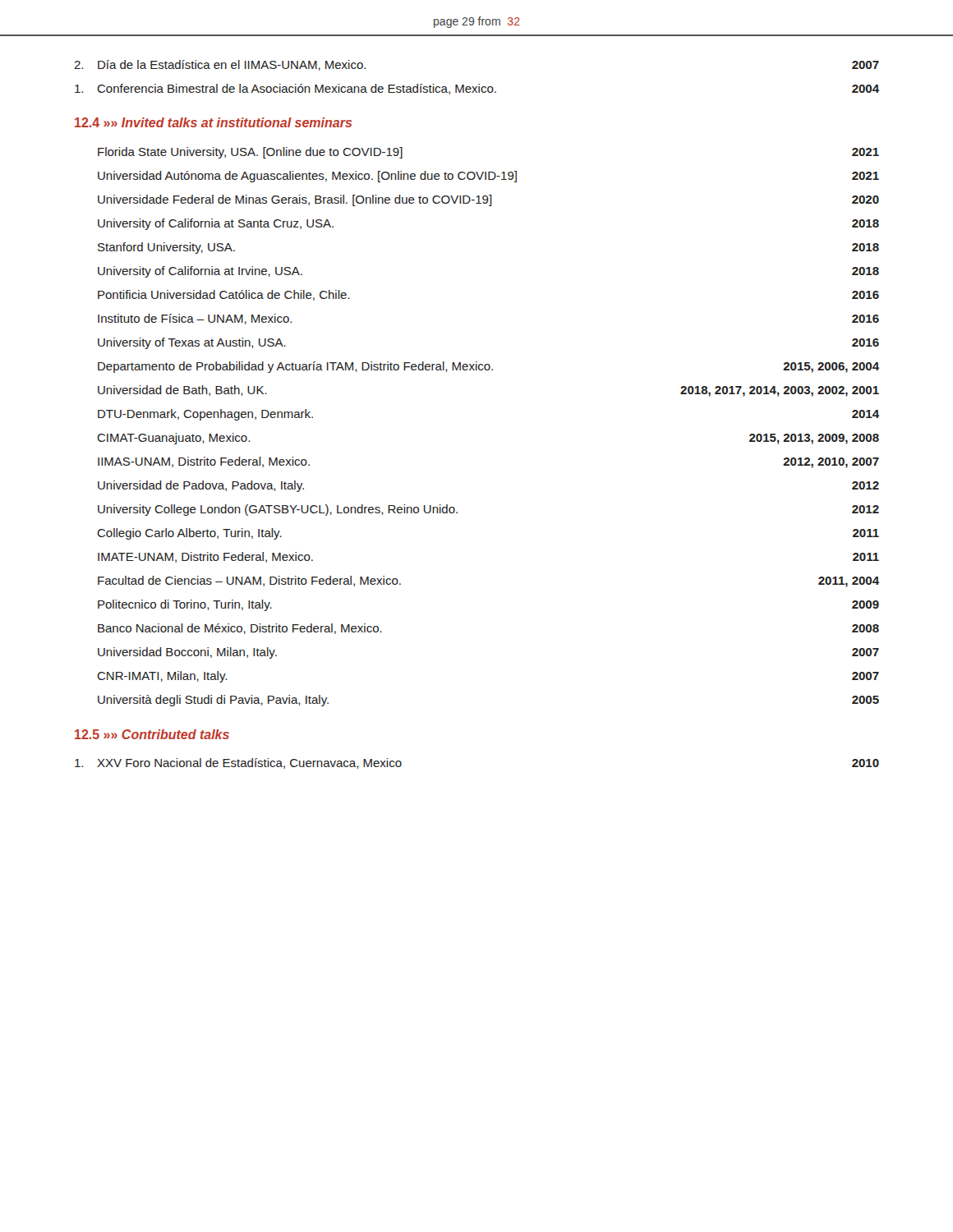Locate the region starting "Departamento de Probabilidad y"
Image resolution: width=953 pixels, height=1232 pixels.
point(488,366)
